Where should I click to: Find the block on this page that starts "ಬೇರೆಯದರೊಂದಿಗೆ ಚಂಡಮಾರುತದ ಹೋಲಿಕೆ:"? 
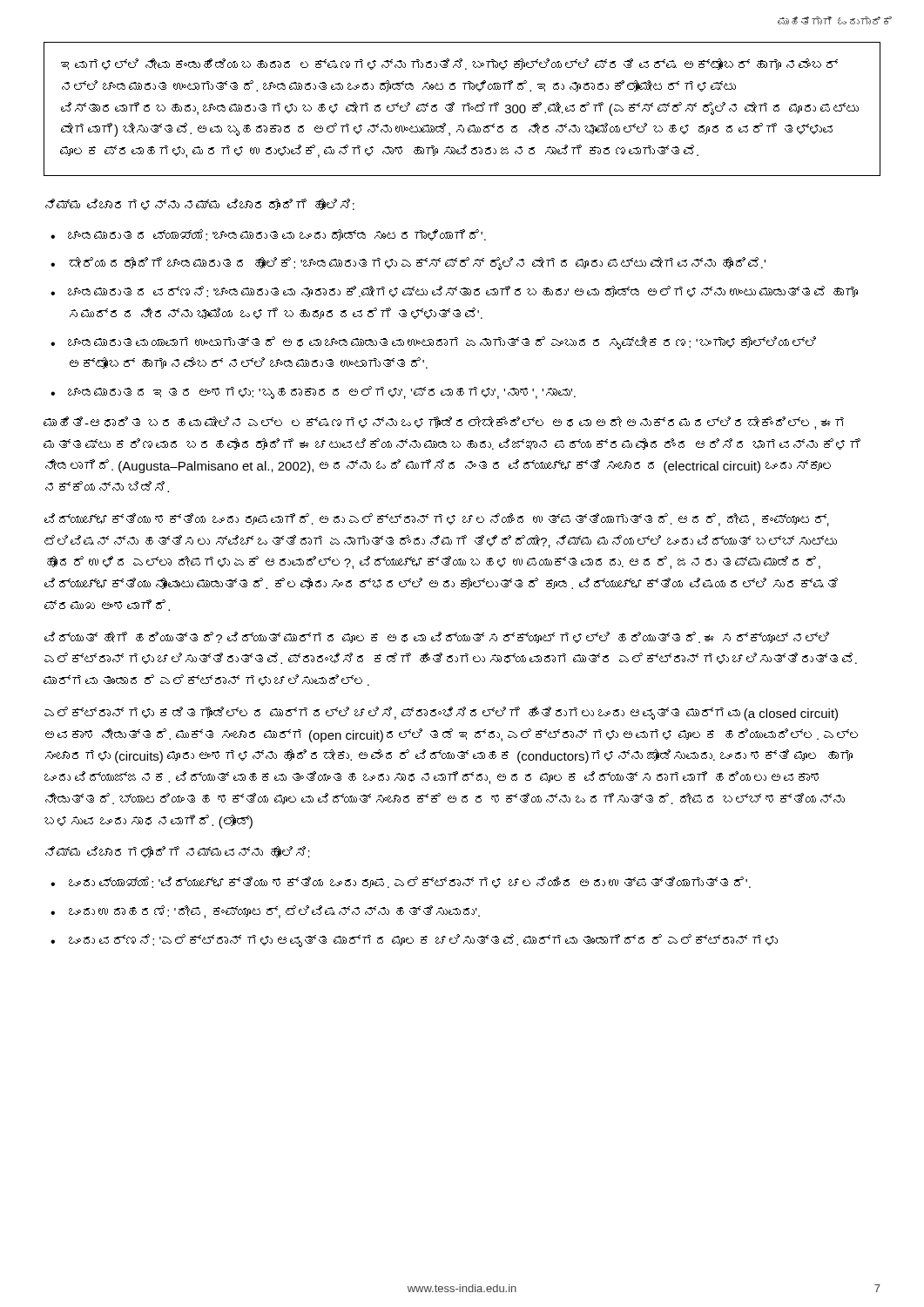pyautogui.click(x=417, y=264)
